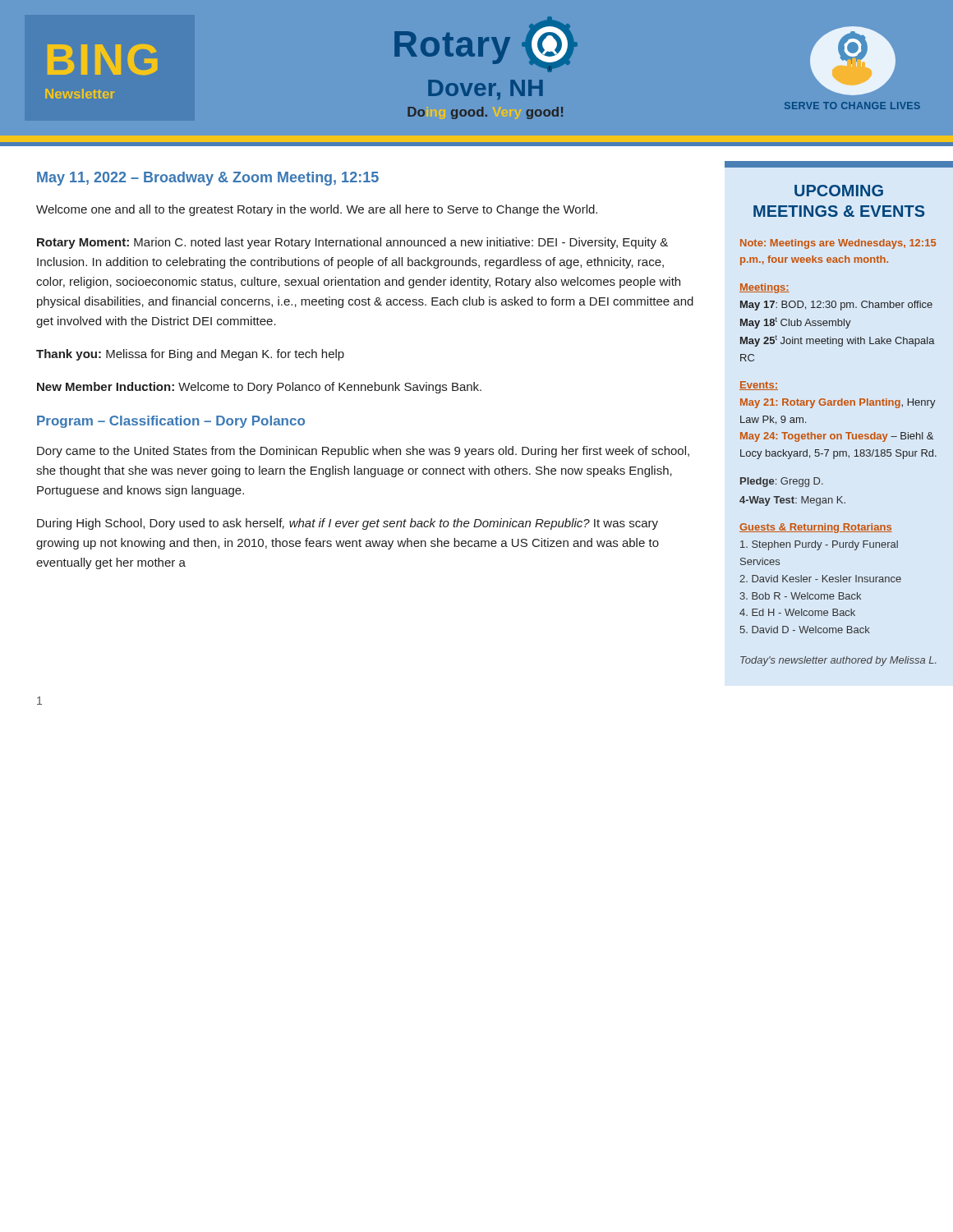Locate the block of text that opens with "New Member Induction: Welcome to"
Image resolution: width=953 pixels, height=1232 pixels.
259,386
